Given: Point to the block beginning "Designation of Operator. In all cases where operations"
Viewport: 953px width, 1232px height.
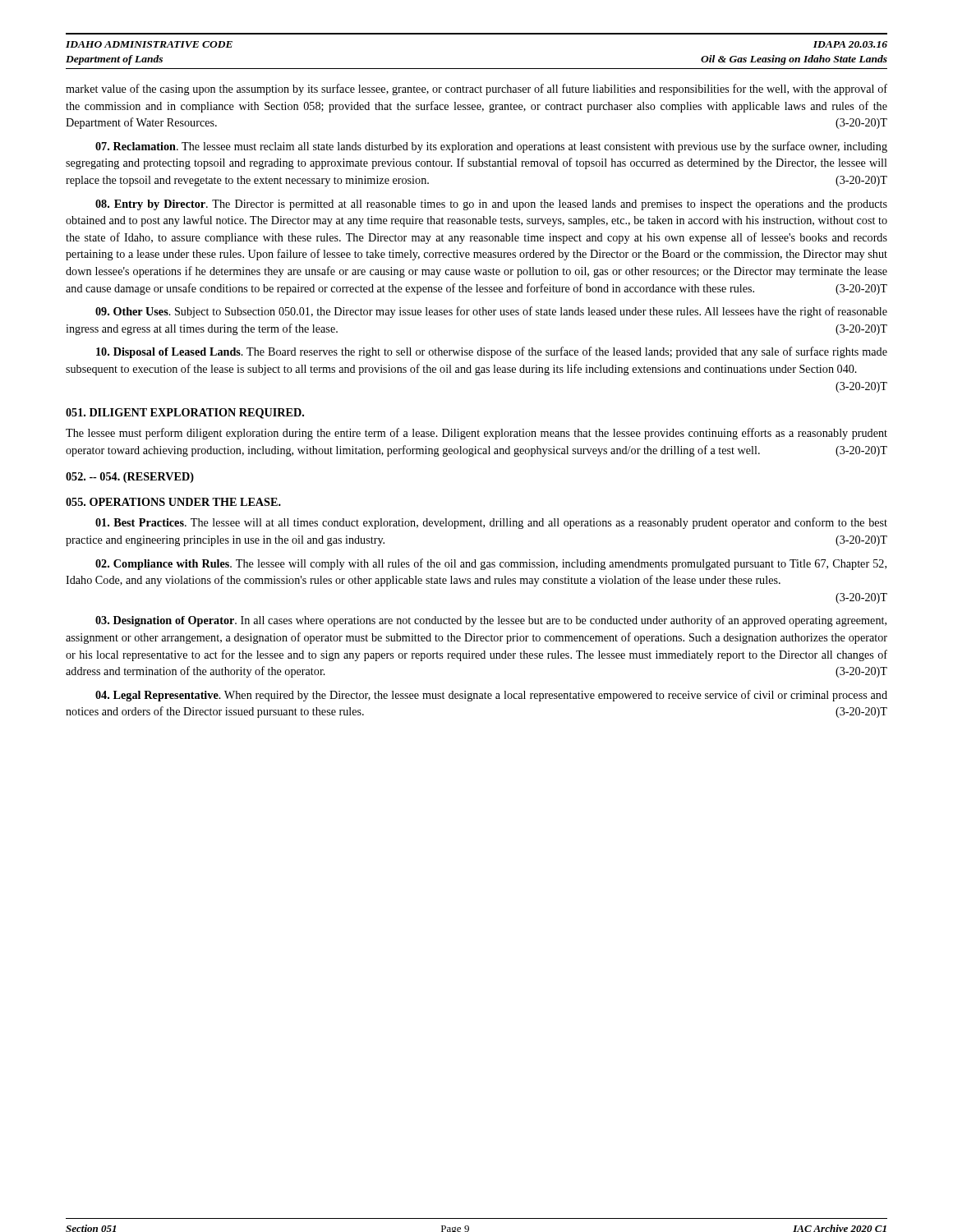Looking at the screenshot, I should point(476,647).
